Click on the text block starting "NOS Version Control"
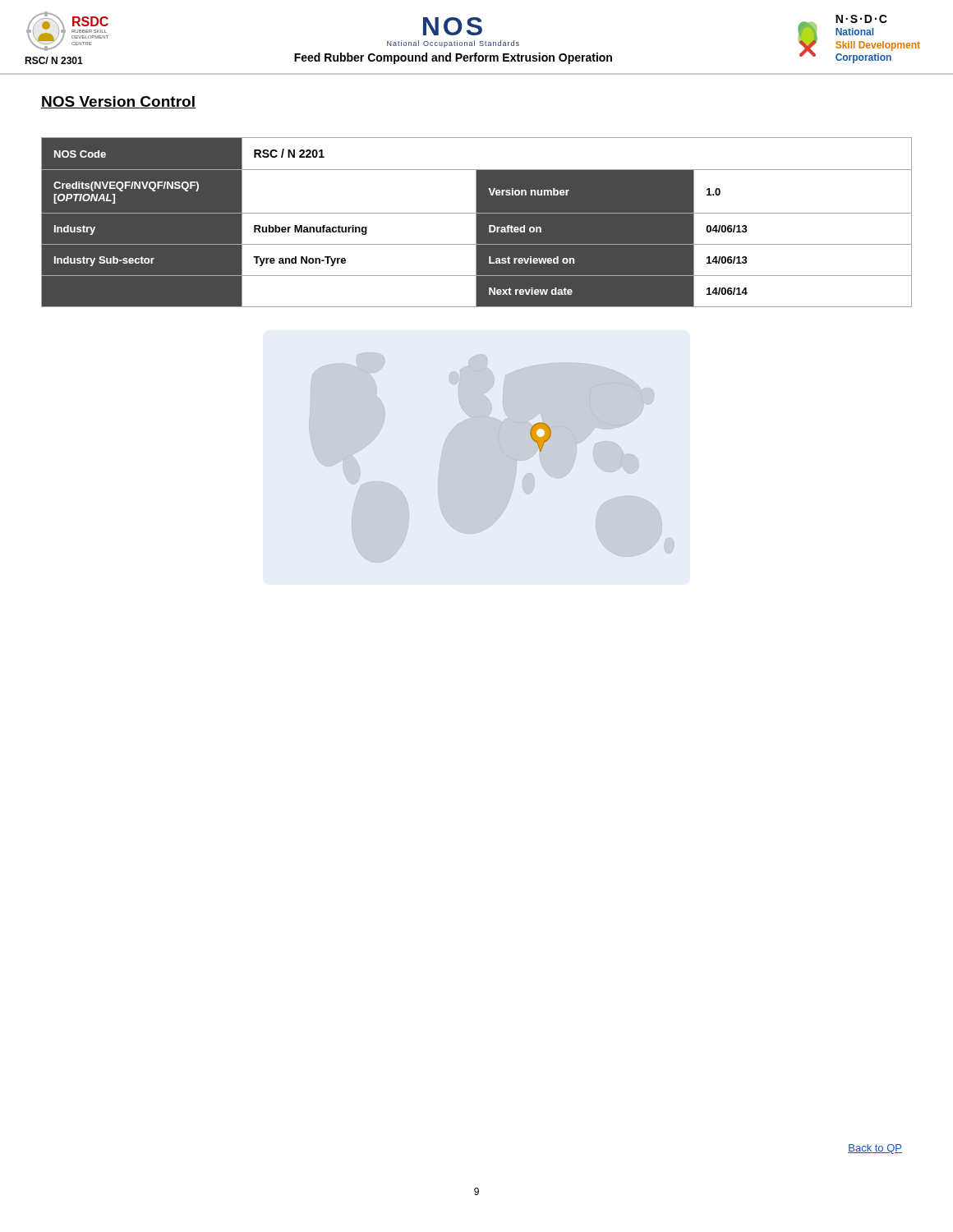The height and width of the screenshot is (1232, 953). pyautogui.click(x=118, y=101)
